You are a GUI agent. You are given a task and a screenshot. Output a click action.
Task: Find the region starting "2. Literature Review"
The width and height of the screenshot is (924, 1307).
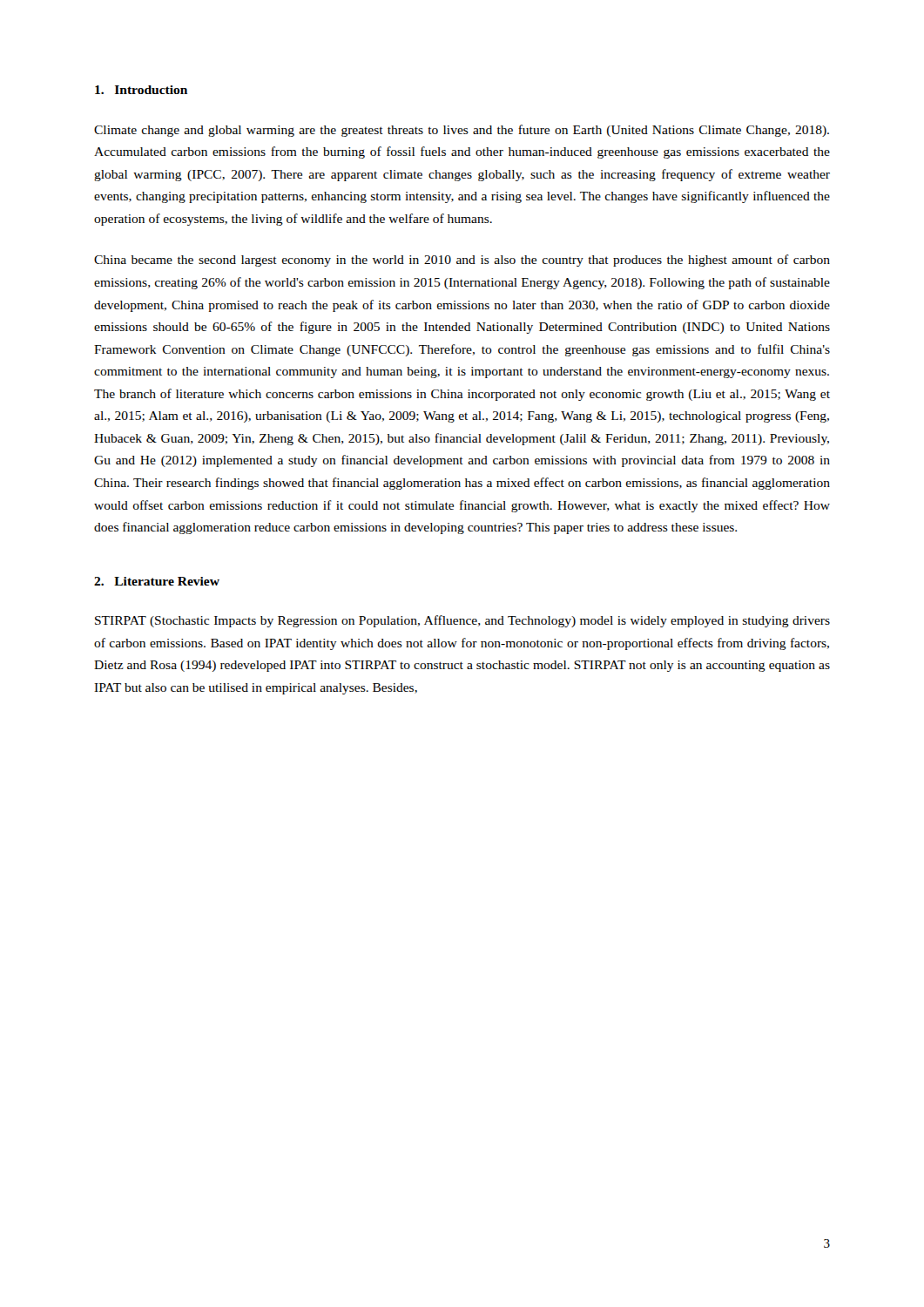point(157,581)
